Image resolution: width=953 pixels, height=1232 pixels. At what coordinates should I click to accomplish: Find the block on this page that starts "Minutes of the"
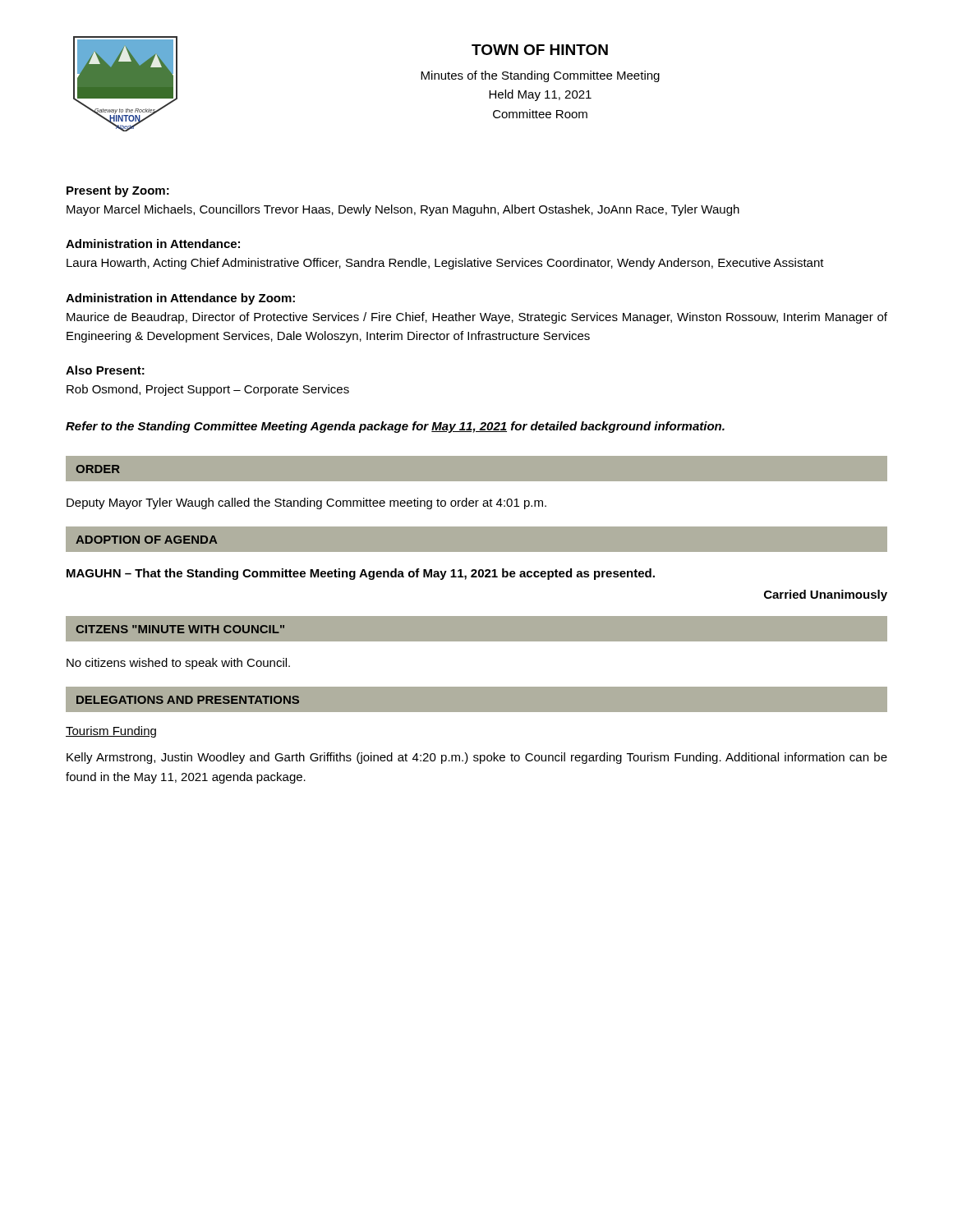(x=540, y=94)
